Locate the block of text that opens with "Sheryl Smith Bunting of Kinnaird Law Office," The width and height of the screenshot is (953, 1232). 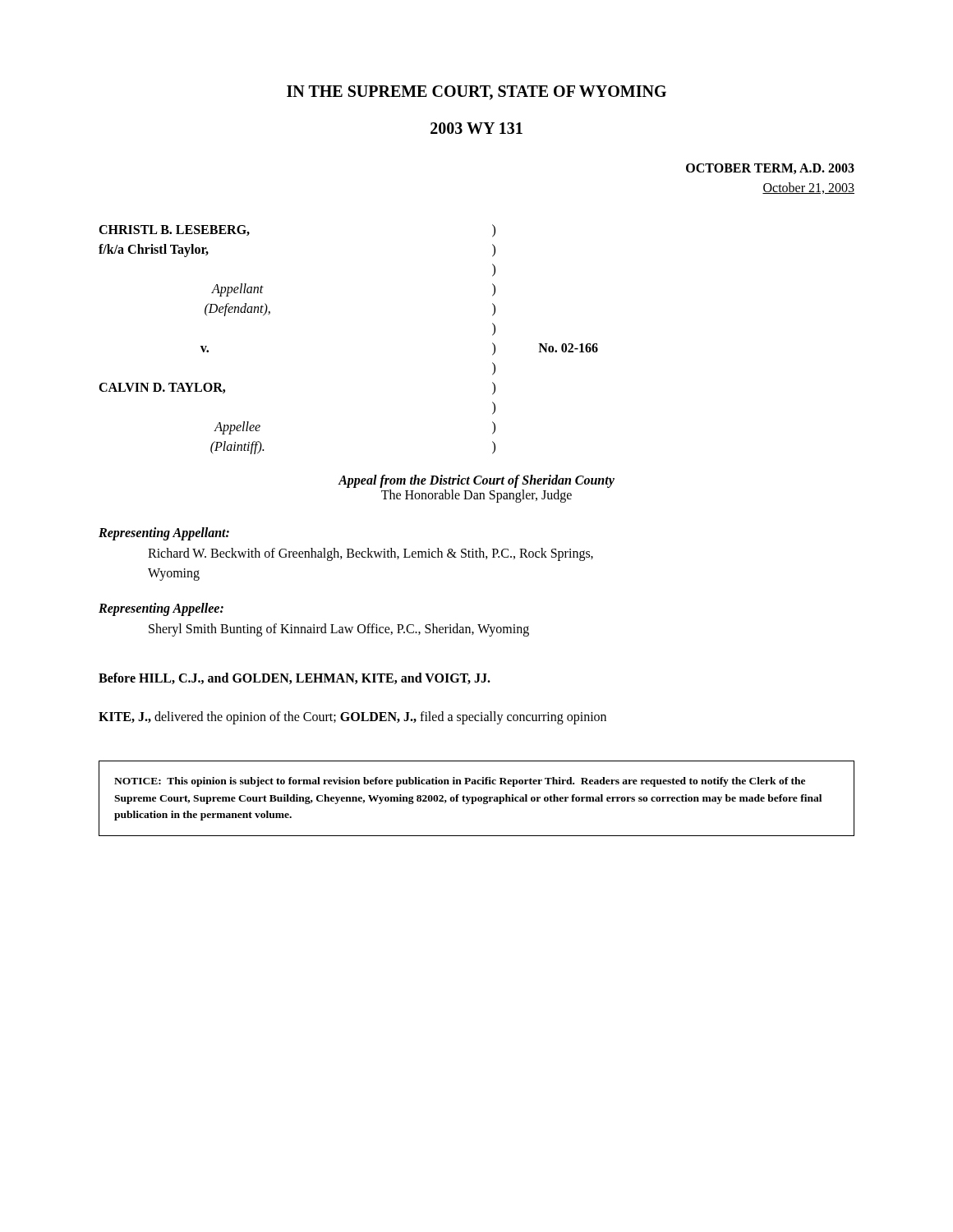tap(339, 629)
